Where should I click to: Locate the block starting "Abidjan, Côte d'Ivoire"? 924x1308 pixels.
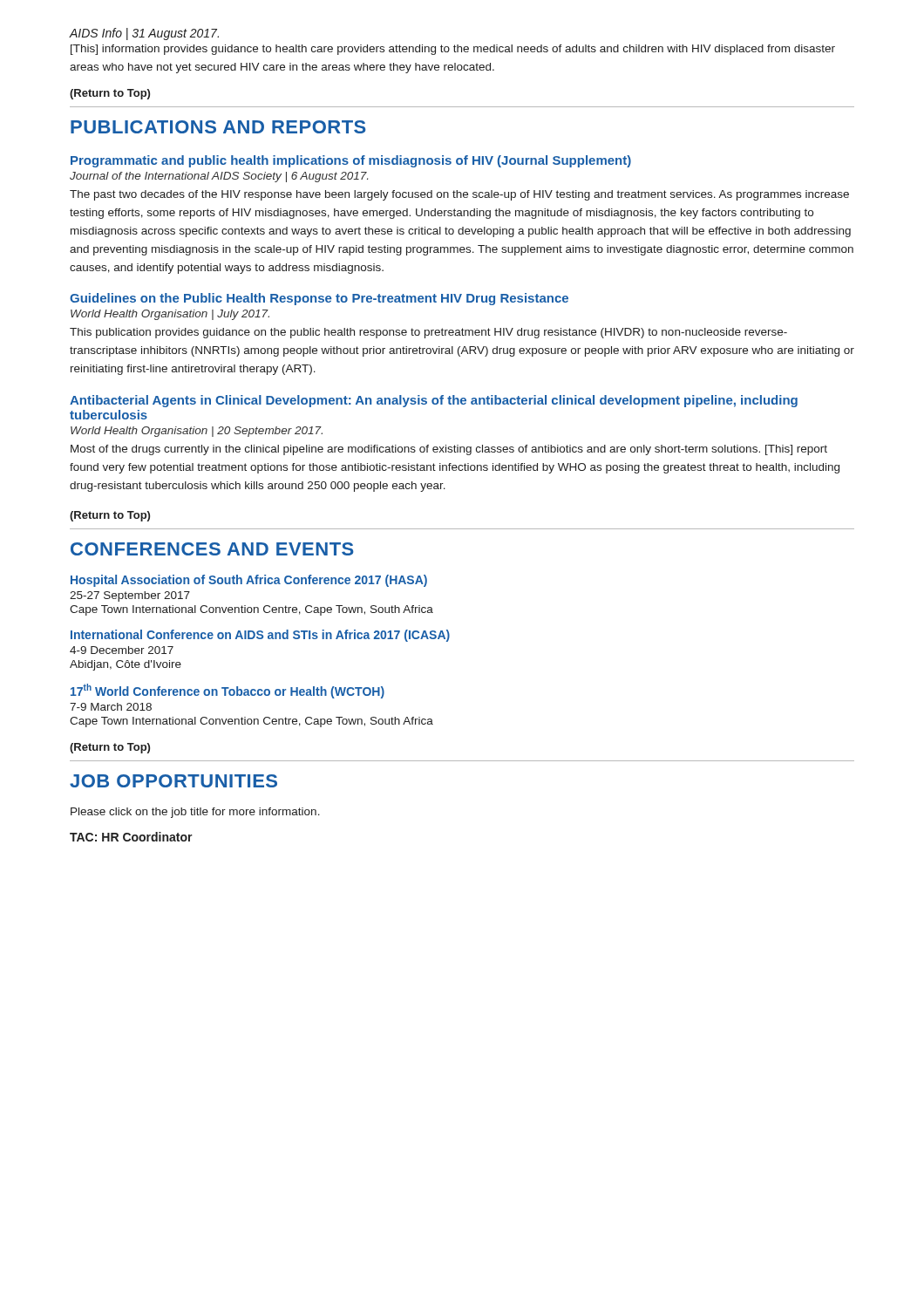tap(126, 665)
